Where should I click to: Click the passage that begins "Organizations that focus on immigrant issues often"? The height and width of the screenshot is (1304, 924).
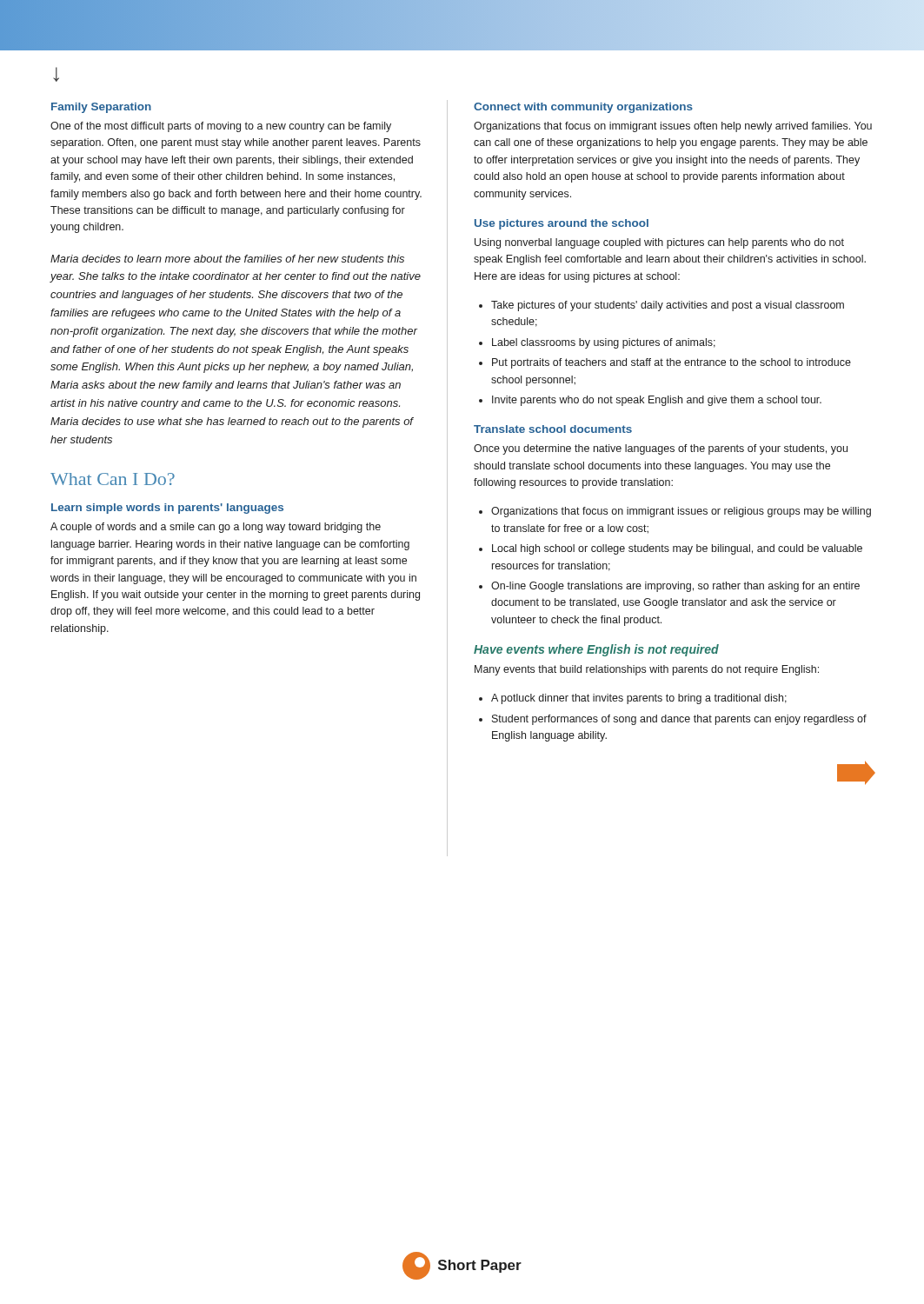[x=673, y=160]
